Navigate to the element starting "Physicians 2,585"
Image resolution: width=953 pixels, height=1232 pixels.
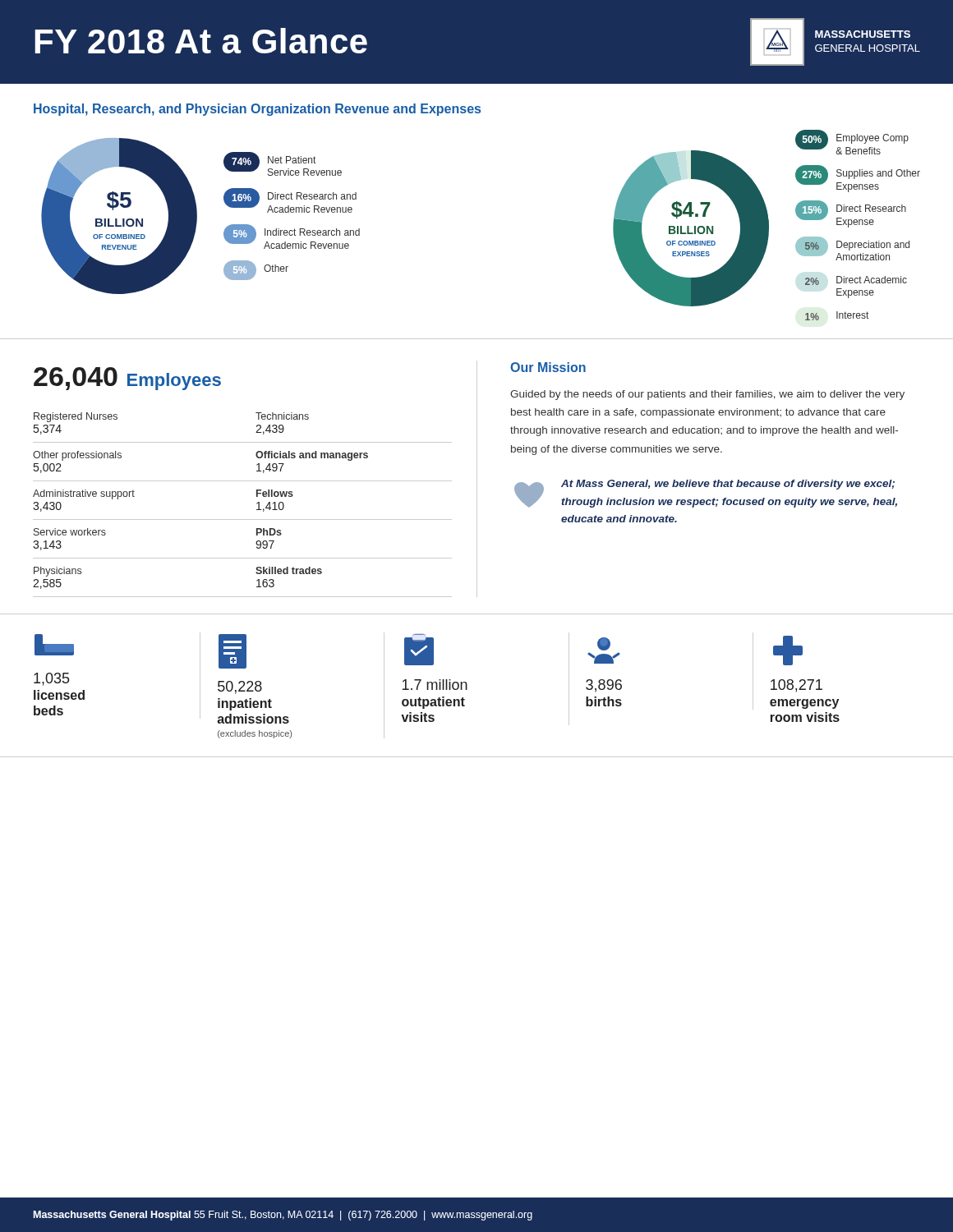click(58, 572)
